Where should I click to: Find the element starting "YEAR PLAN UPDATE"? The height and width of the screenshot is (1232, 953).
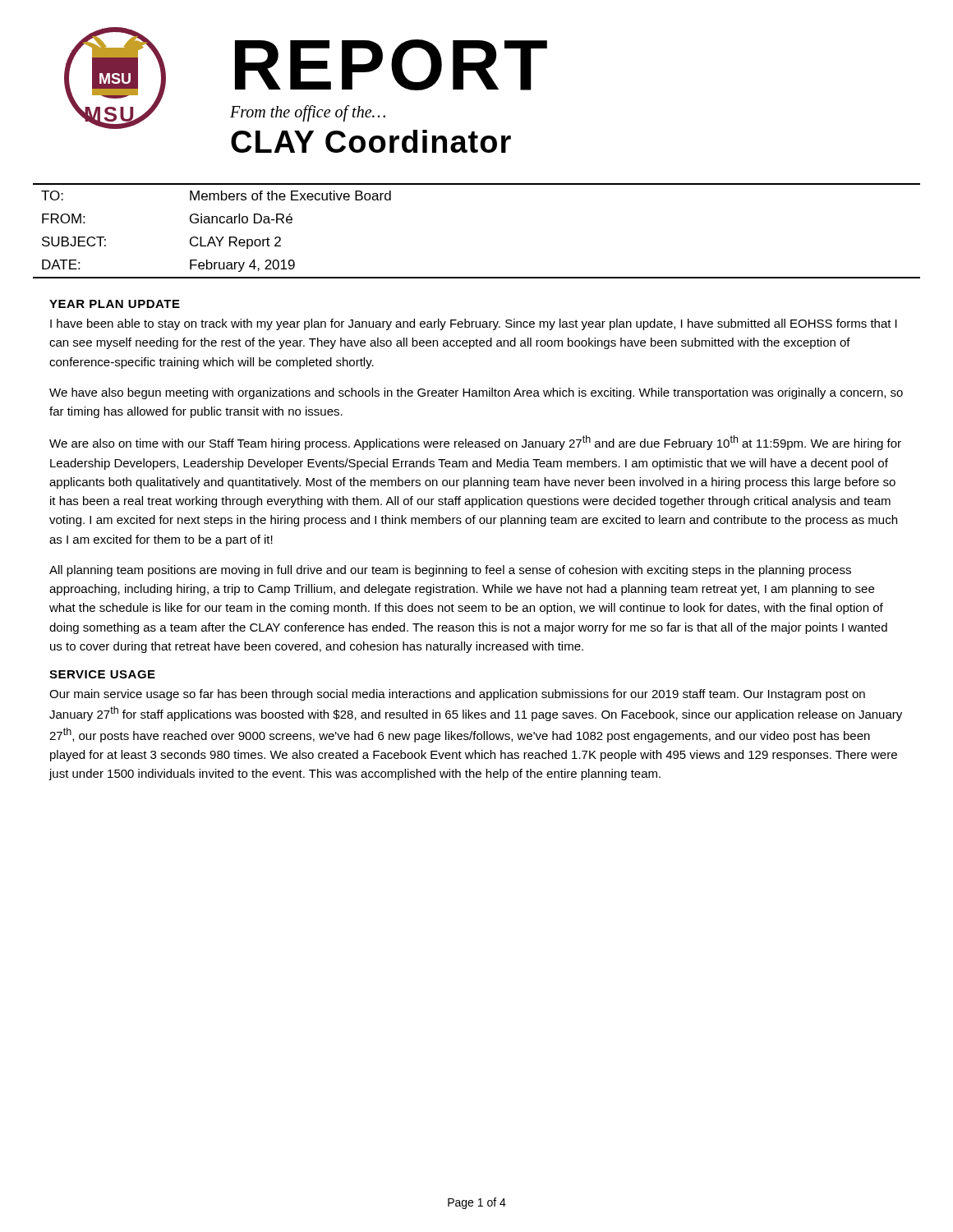tap(115, 304)
